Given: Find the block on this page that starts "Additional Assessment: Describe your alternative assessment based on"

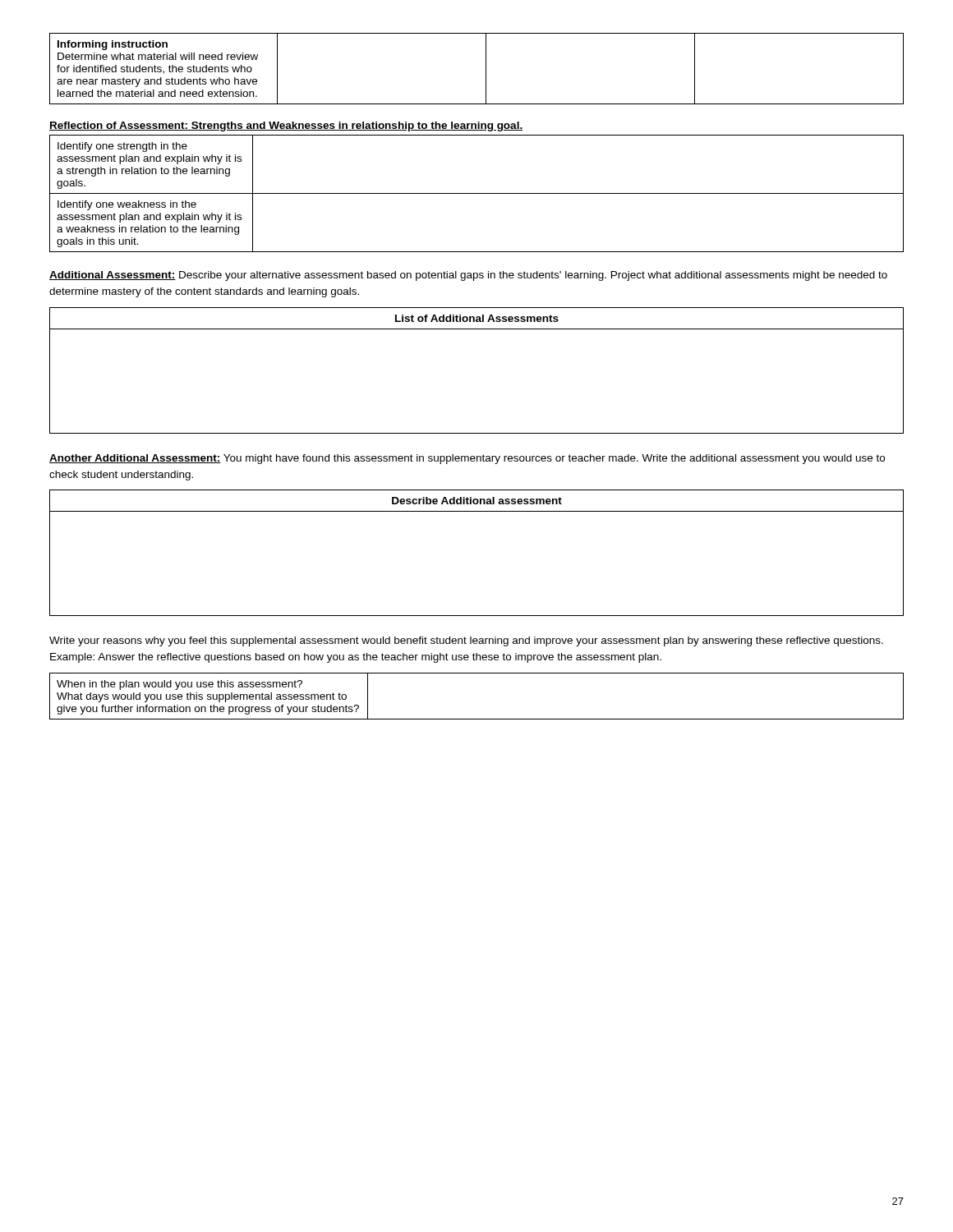Looking at the screenshot, I should 468,283.
